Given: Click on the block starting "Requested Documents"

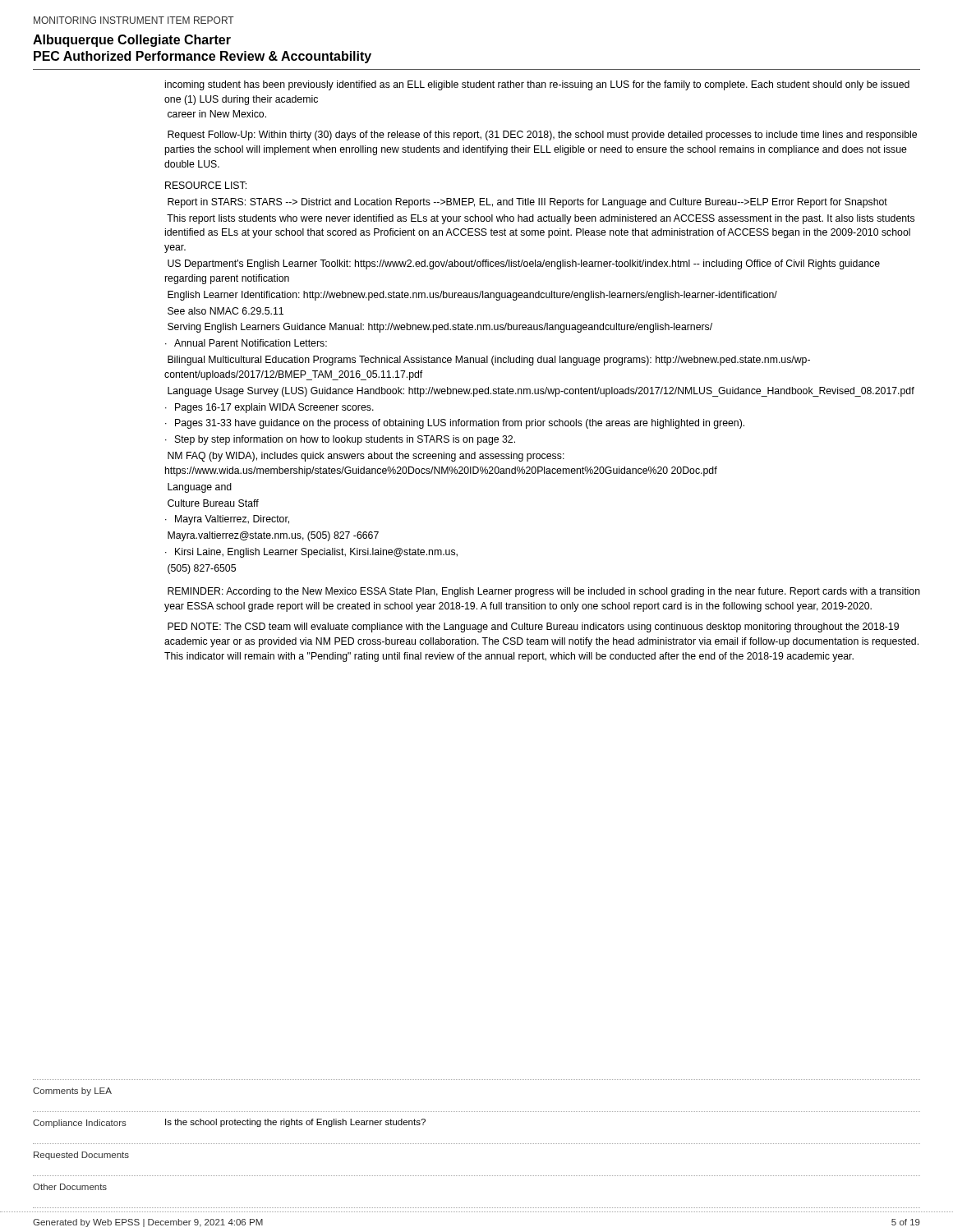Looking at the screenshot, I should [81, 1155].
